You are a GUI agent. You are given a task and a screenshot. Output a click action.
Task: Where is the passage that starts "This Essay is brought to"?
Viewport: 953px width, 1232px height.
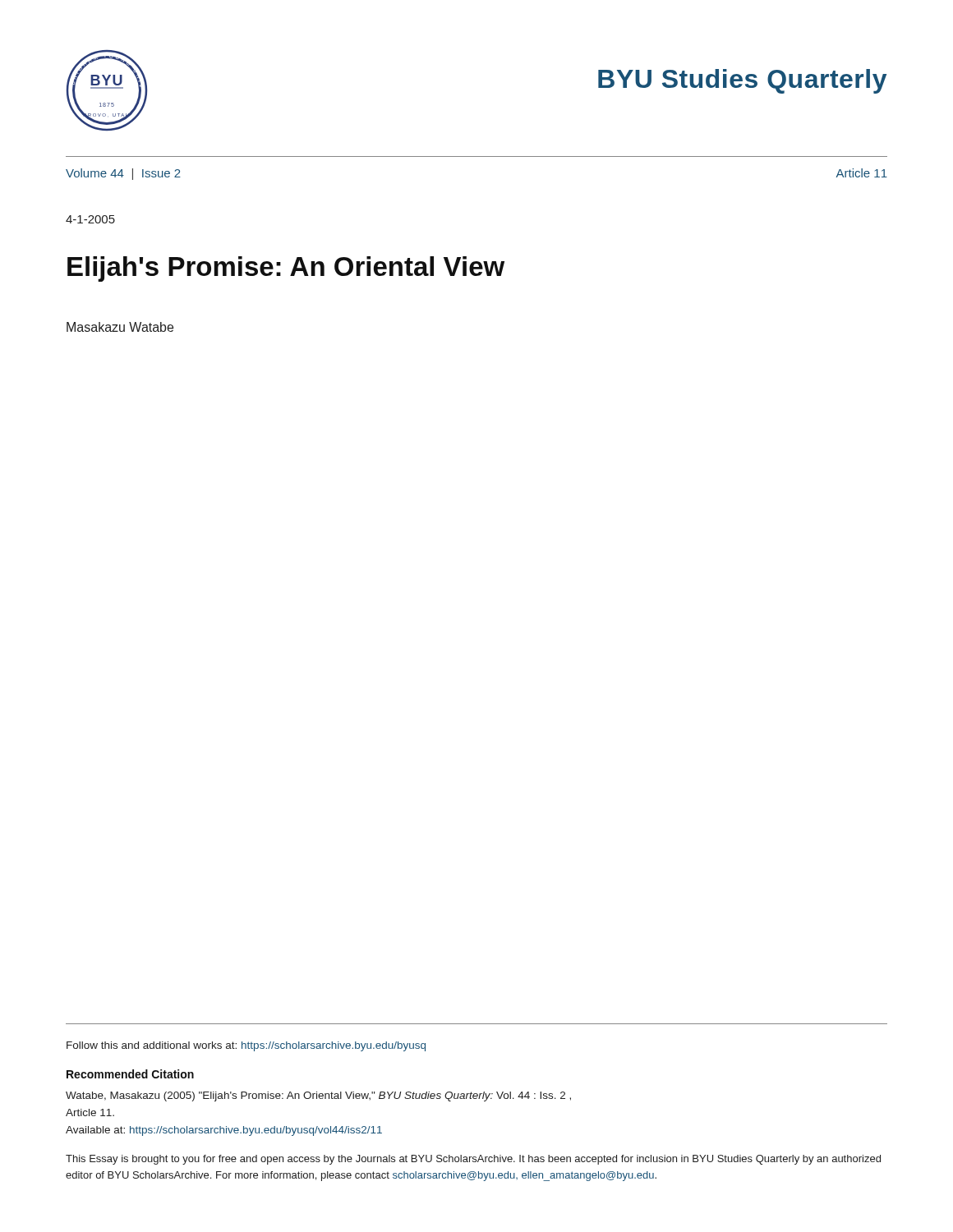pyautogui.click(x=474, y=1166)
